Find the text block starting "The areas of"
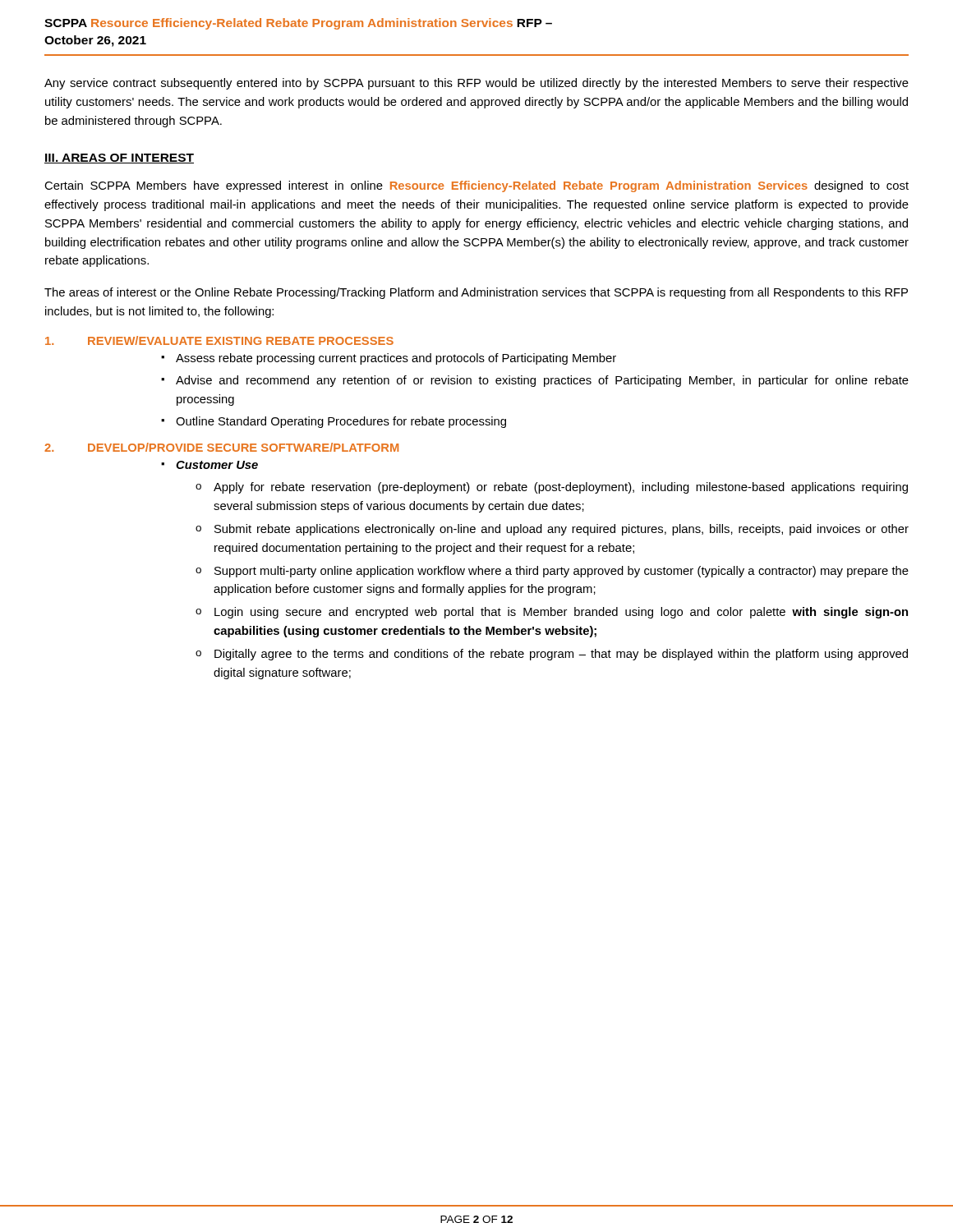953x1232 pixels. [476, 302]
